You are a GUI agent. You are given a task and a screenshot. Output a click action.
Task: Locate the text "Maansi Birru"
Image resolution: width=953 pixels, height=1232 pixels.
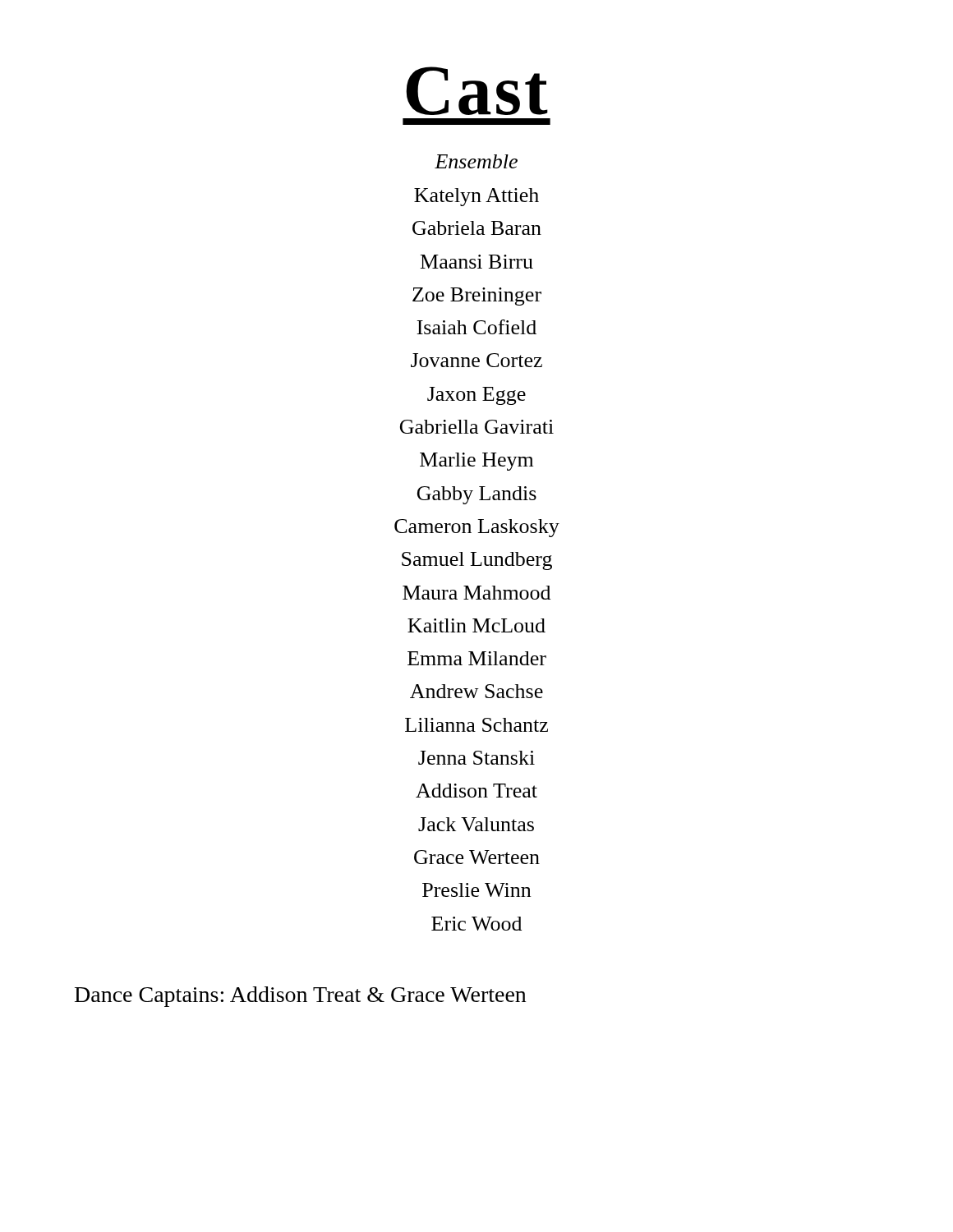point(476,262)
